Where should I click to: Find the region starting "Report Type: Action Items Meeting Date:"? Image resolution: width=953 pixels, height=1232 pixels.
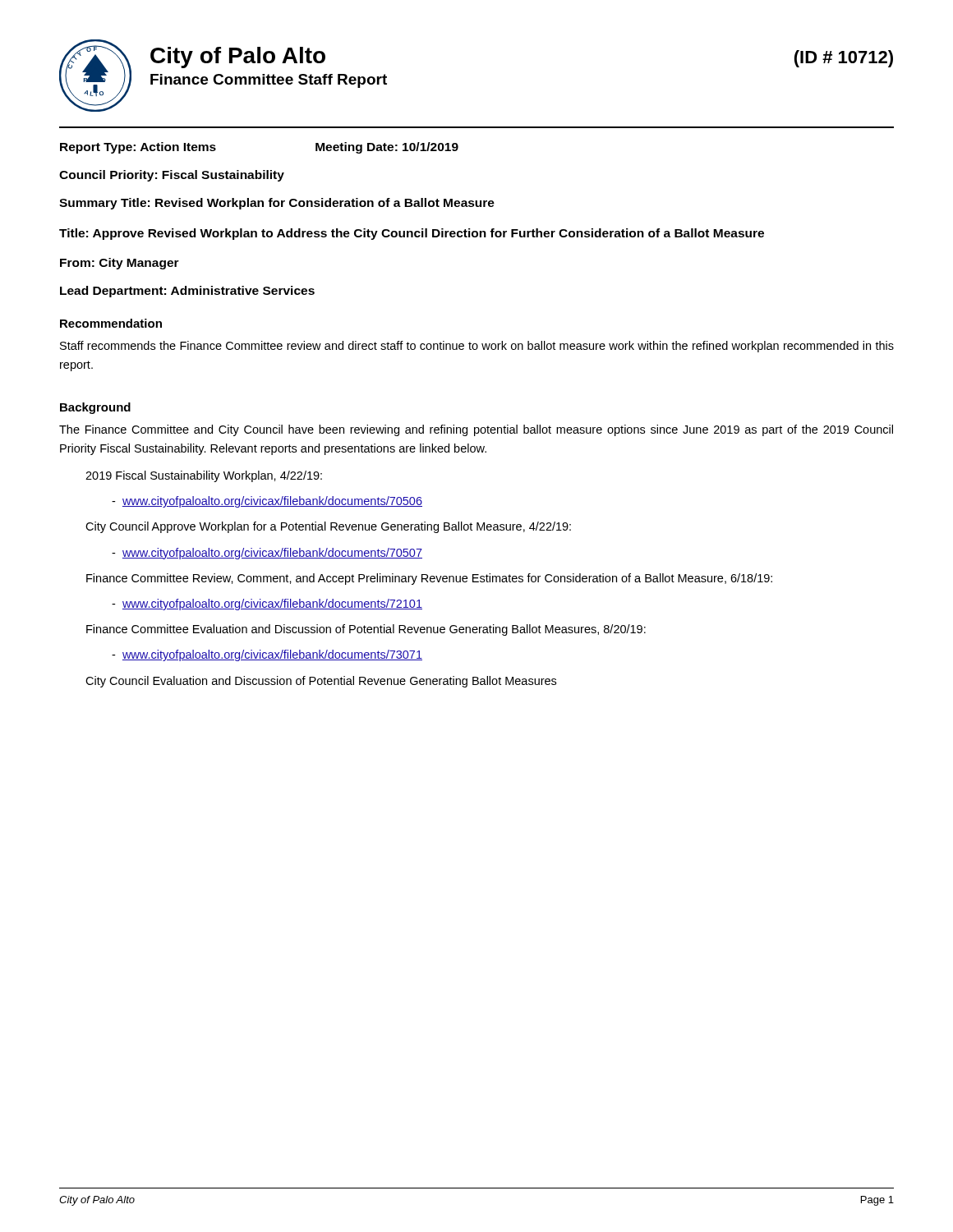tap(134, 146)
